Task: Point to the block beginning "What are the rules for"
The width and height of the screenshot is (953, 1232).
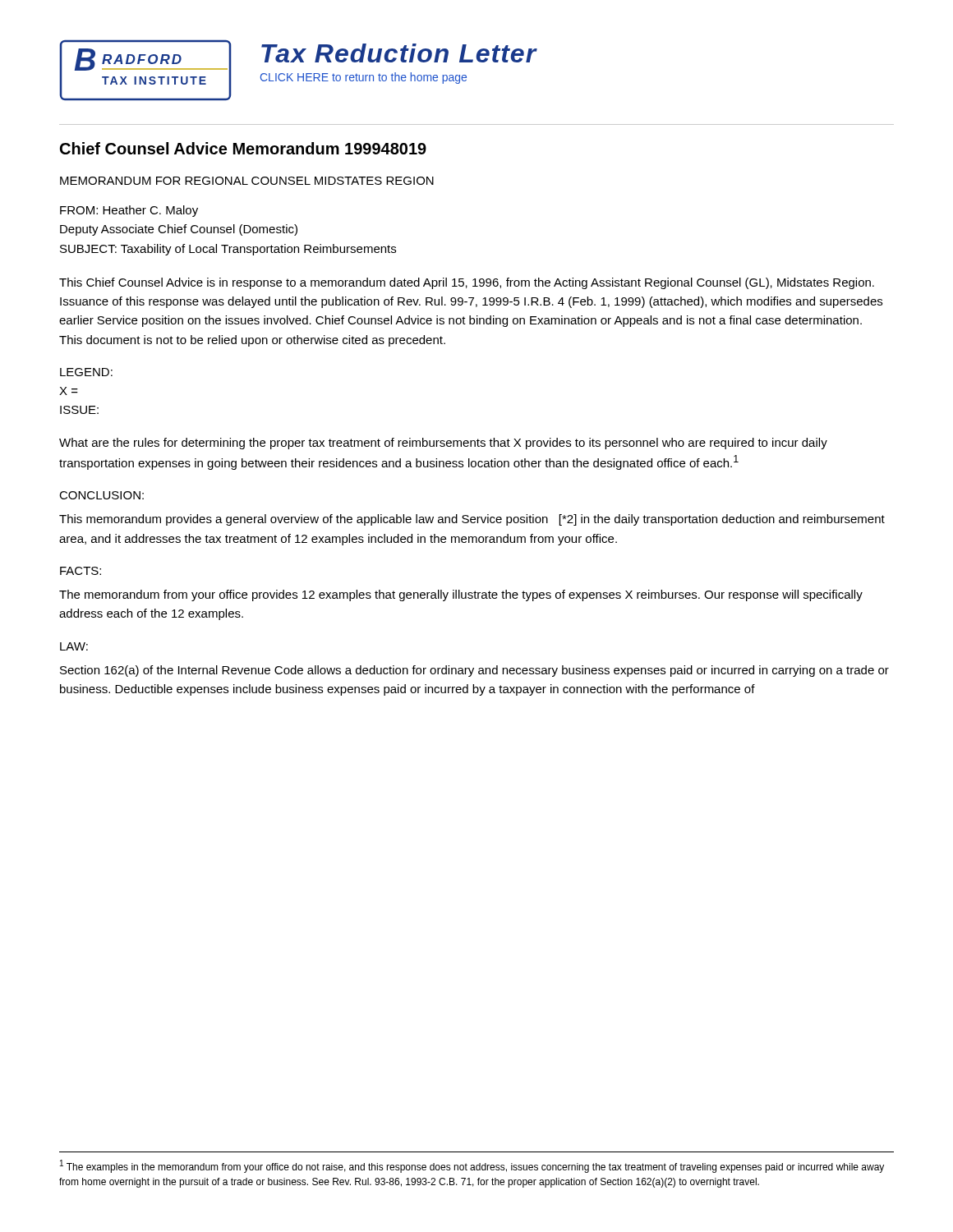Action: point(443,452)
